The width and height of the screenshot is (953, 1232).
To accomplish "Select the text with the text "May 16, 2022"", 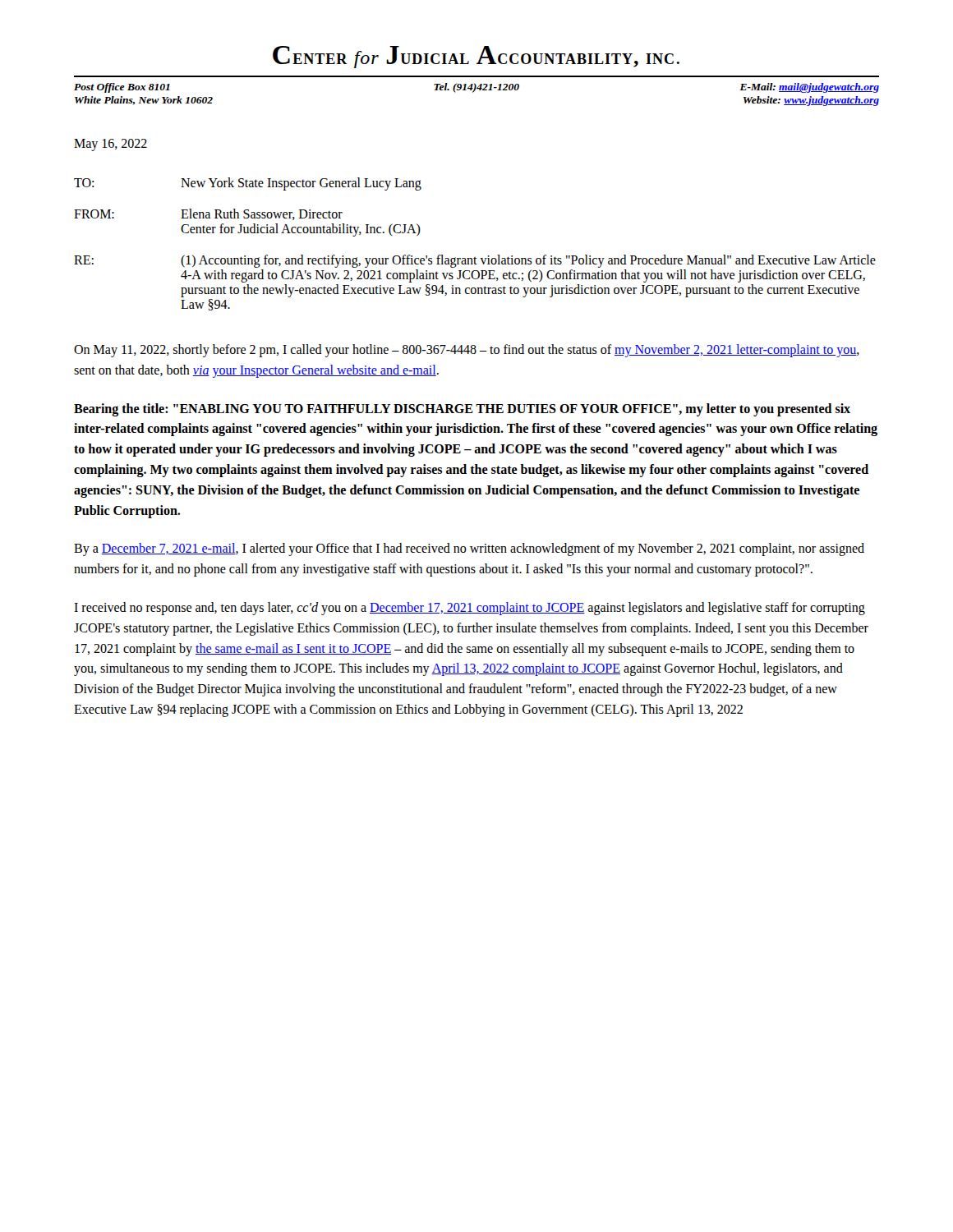I will [111, 143].
